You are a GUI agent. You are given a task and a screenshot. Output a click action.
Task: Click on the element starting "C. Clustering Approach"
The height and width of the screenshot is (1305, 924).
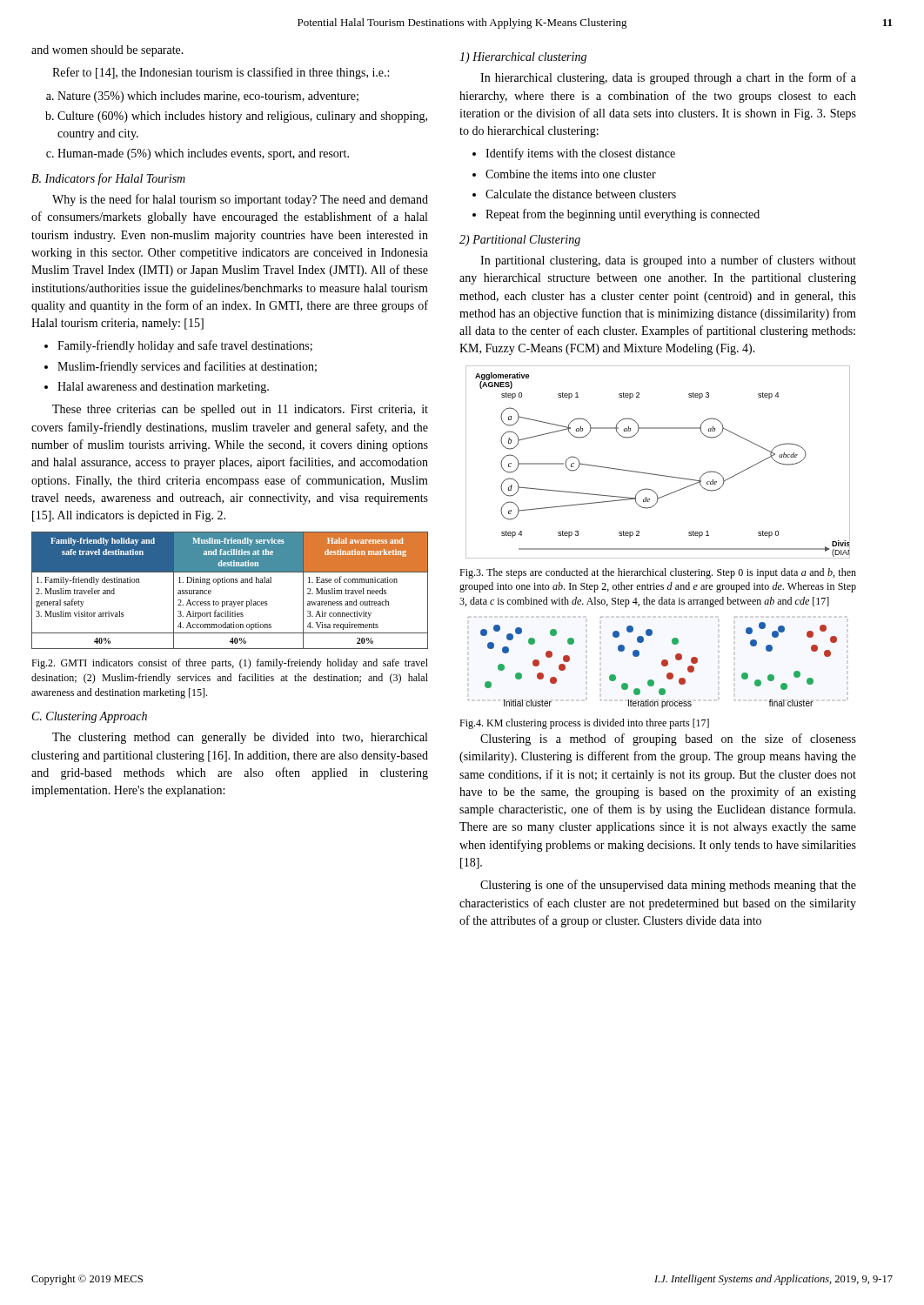click(90, 717)
